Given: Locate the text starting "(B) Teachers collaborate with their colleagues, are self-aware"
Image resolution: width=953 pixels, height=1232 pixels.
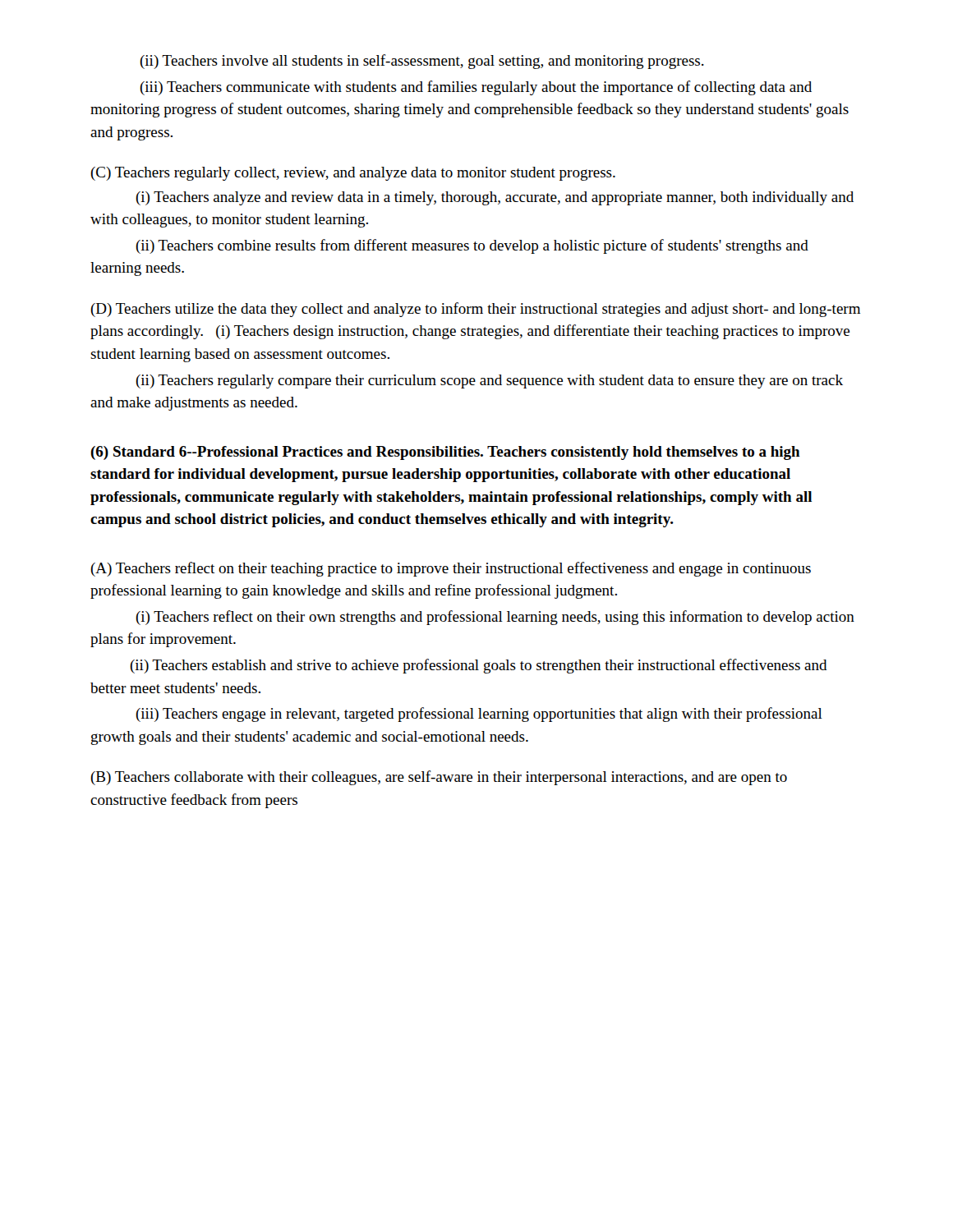Looking at the screenshot, I should pyautogui.click(x=476, y=788).
